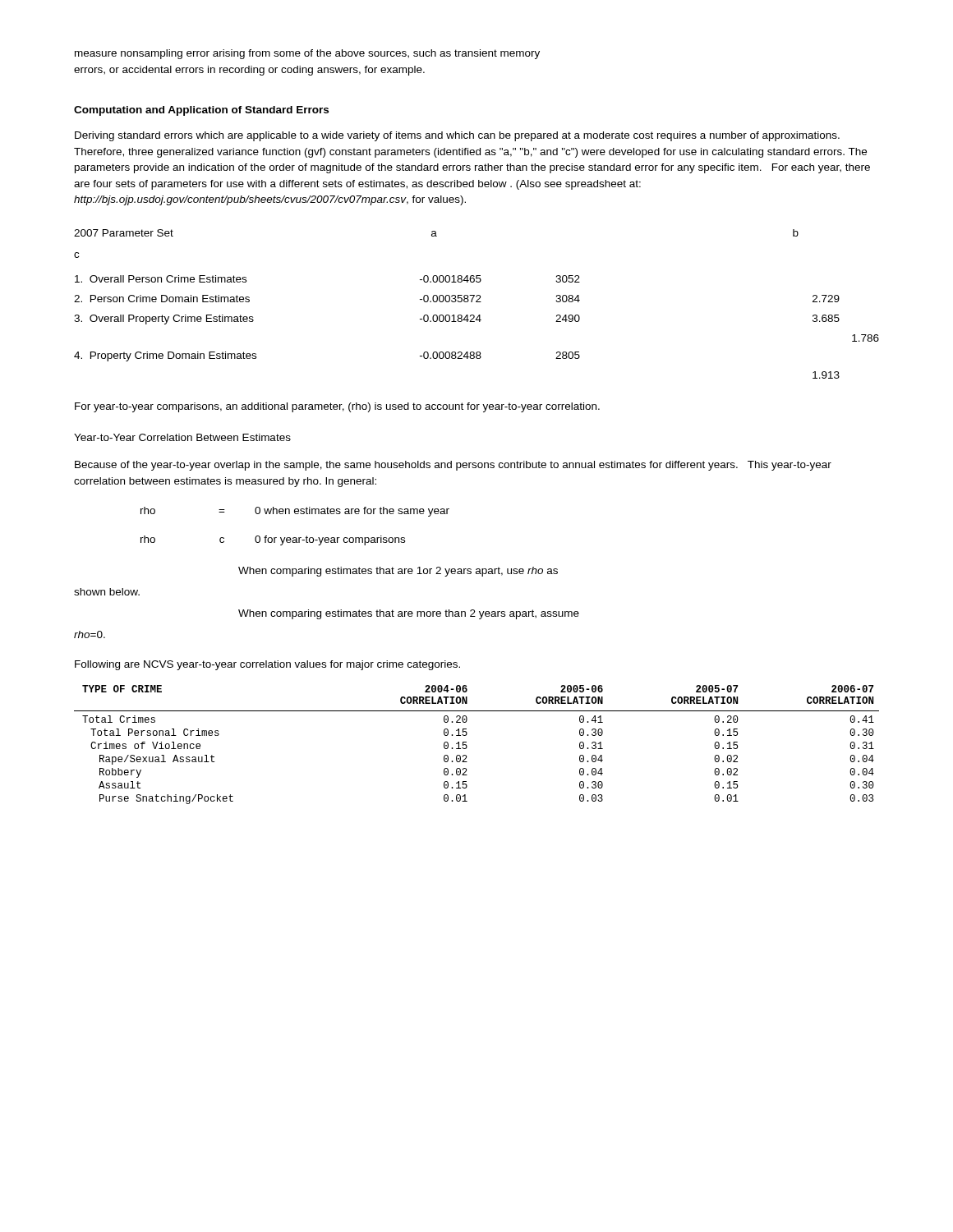
Task: Find the text that reads "shown below."
Action: pyautogui.click(x=107, y=592)
